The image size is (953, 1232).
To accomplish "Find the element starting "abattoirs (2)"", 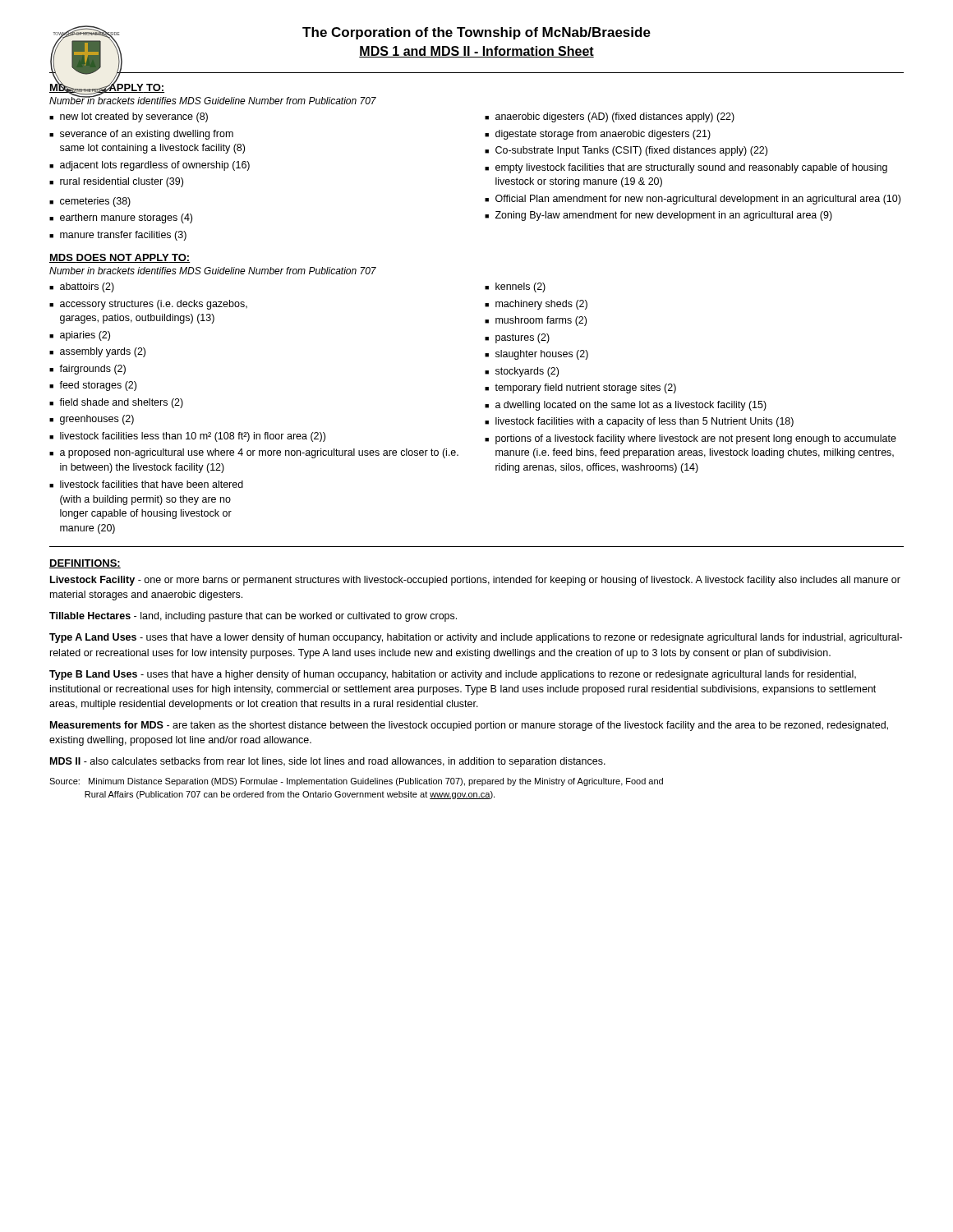I will click(x=87, y=287).
